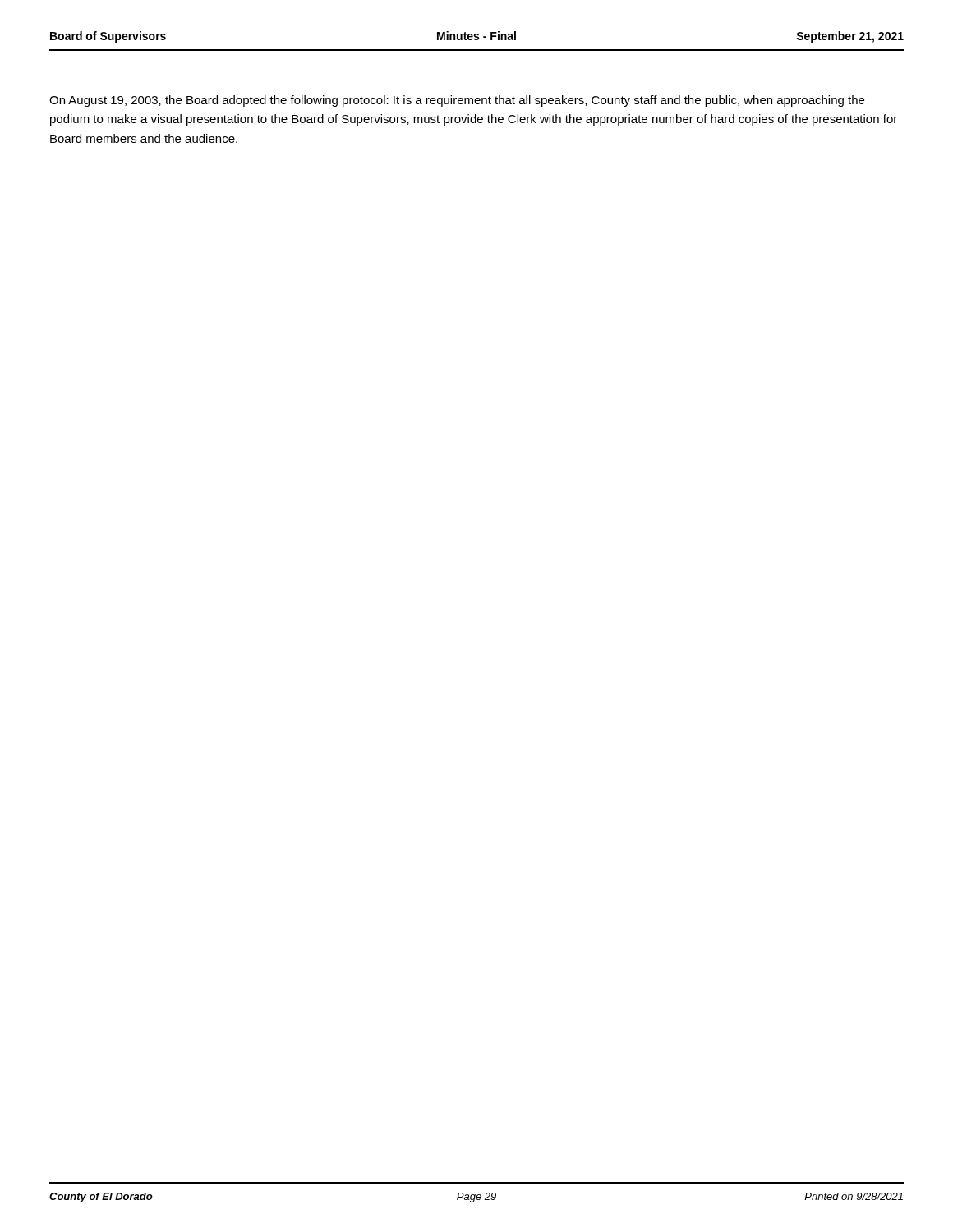This screenshot has width=953, height=1232.
Task: Select the region starting "On August 19, 2003, the"
Action: (x=473, y=119)
